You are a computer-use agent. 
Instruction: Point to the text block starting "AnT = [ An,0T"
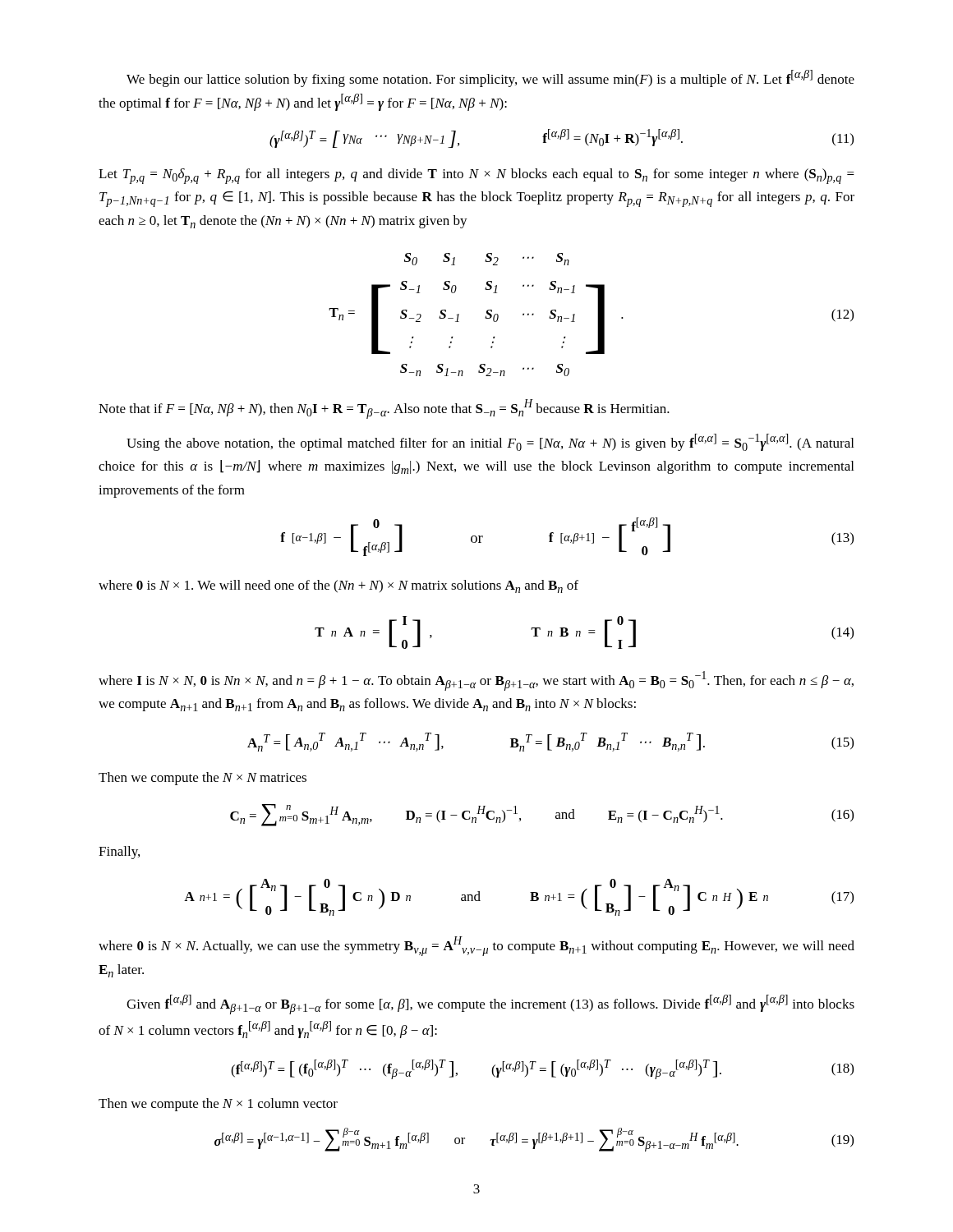551,742
